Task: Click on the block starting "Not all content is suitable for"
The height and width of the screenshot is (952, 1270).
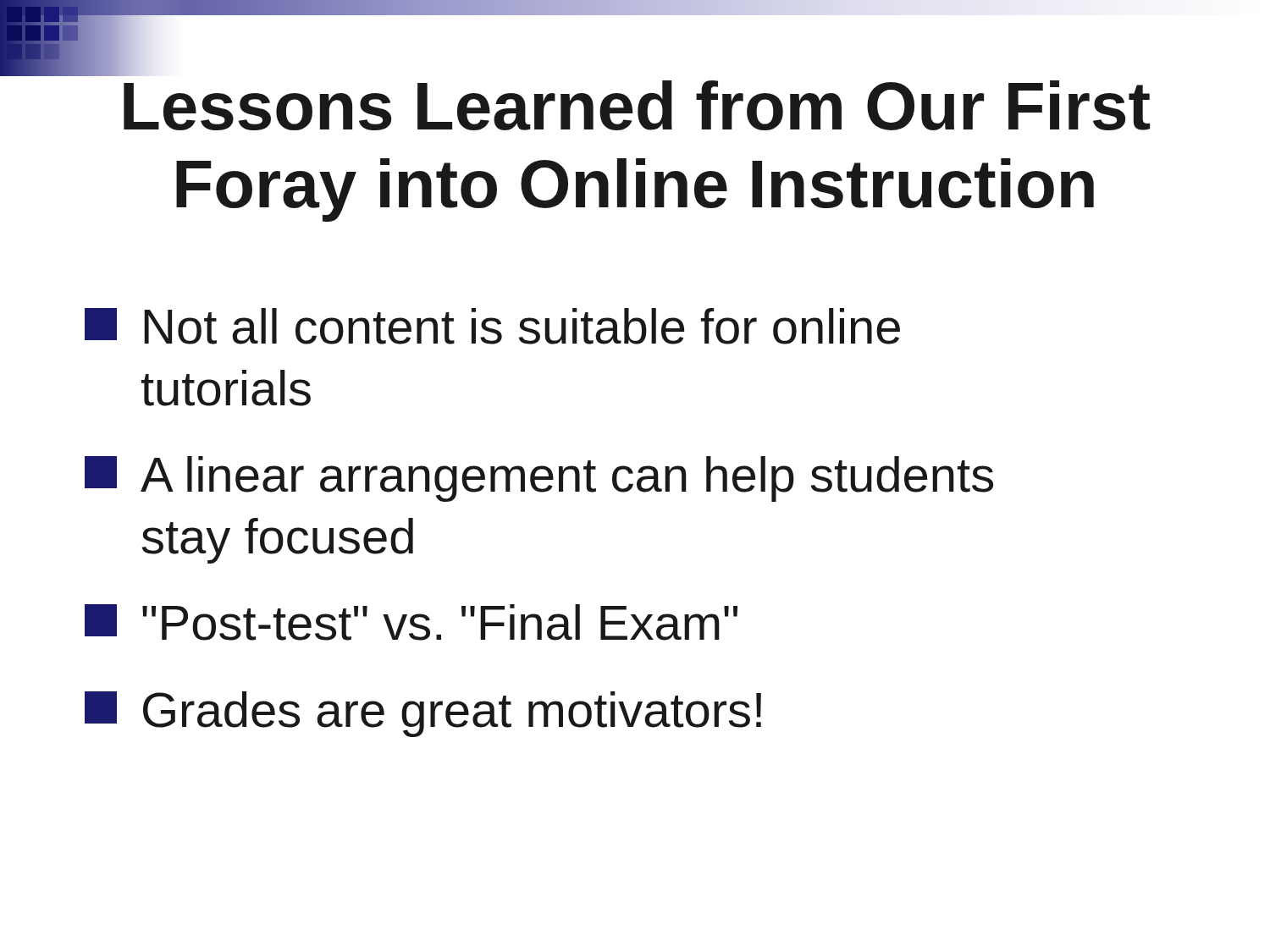Action: click(493, 358)
